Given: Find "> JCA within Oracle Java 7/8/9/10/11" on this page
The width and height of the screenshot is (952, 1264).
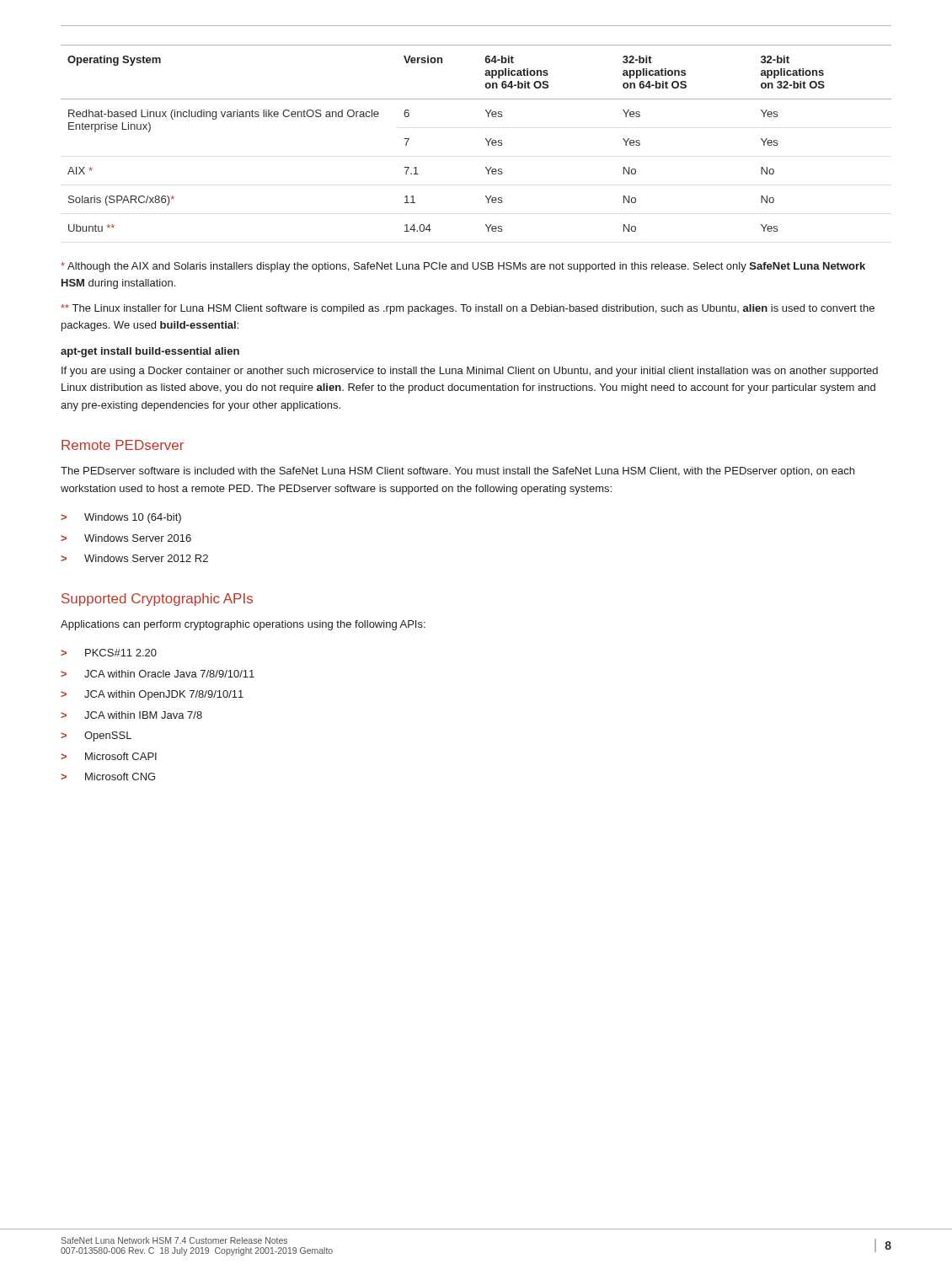Looking at the screenshot, I should pos(158,674).
